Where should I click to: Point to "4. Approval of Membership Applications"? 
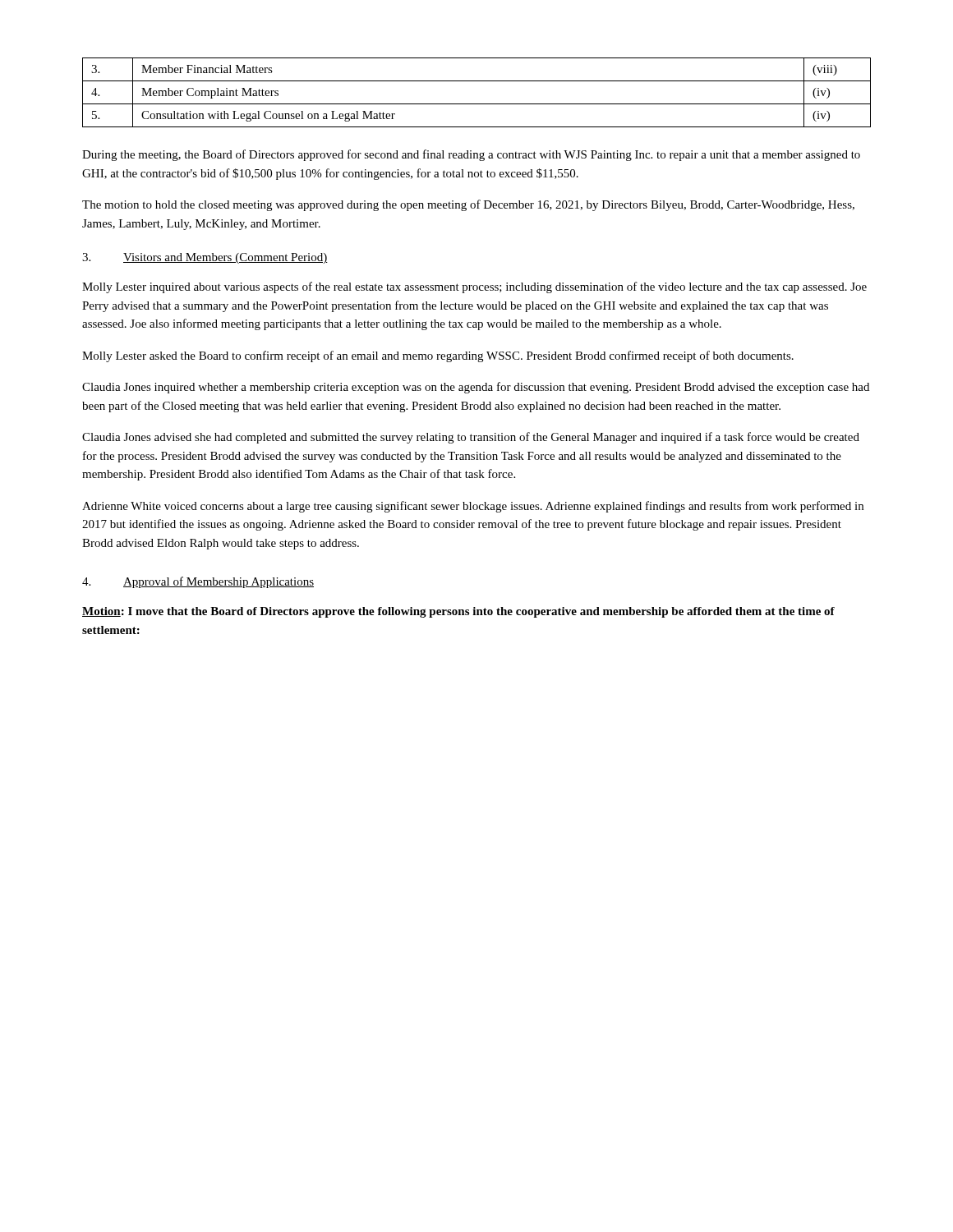[x=198, y=582]
